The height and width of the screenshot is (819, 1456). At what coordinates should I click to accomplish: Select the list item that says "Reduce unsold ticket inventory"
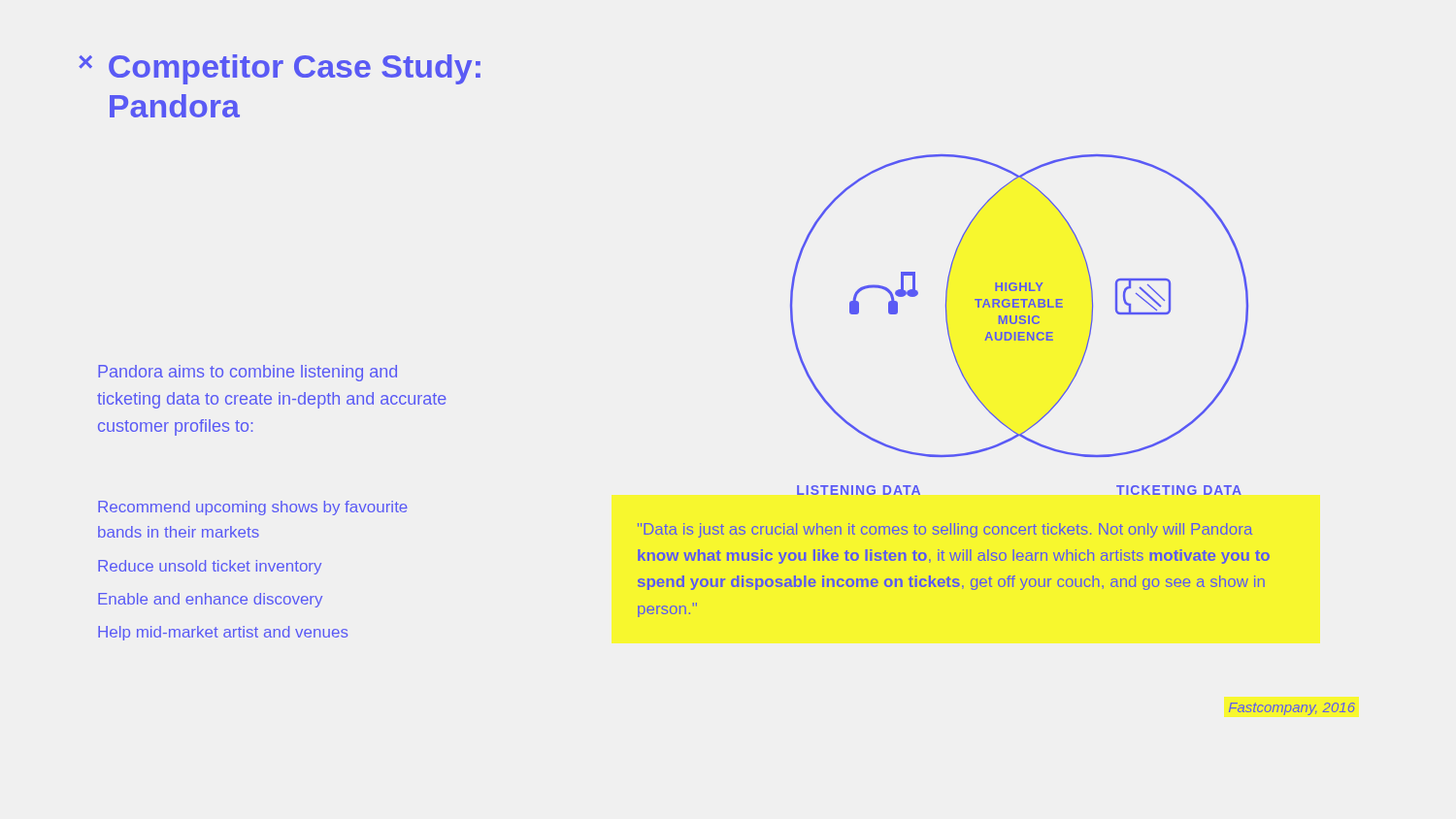pos(209,566)
